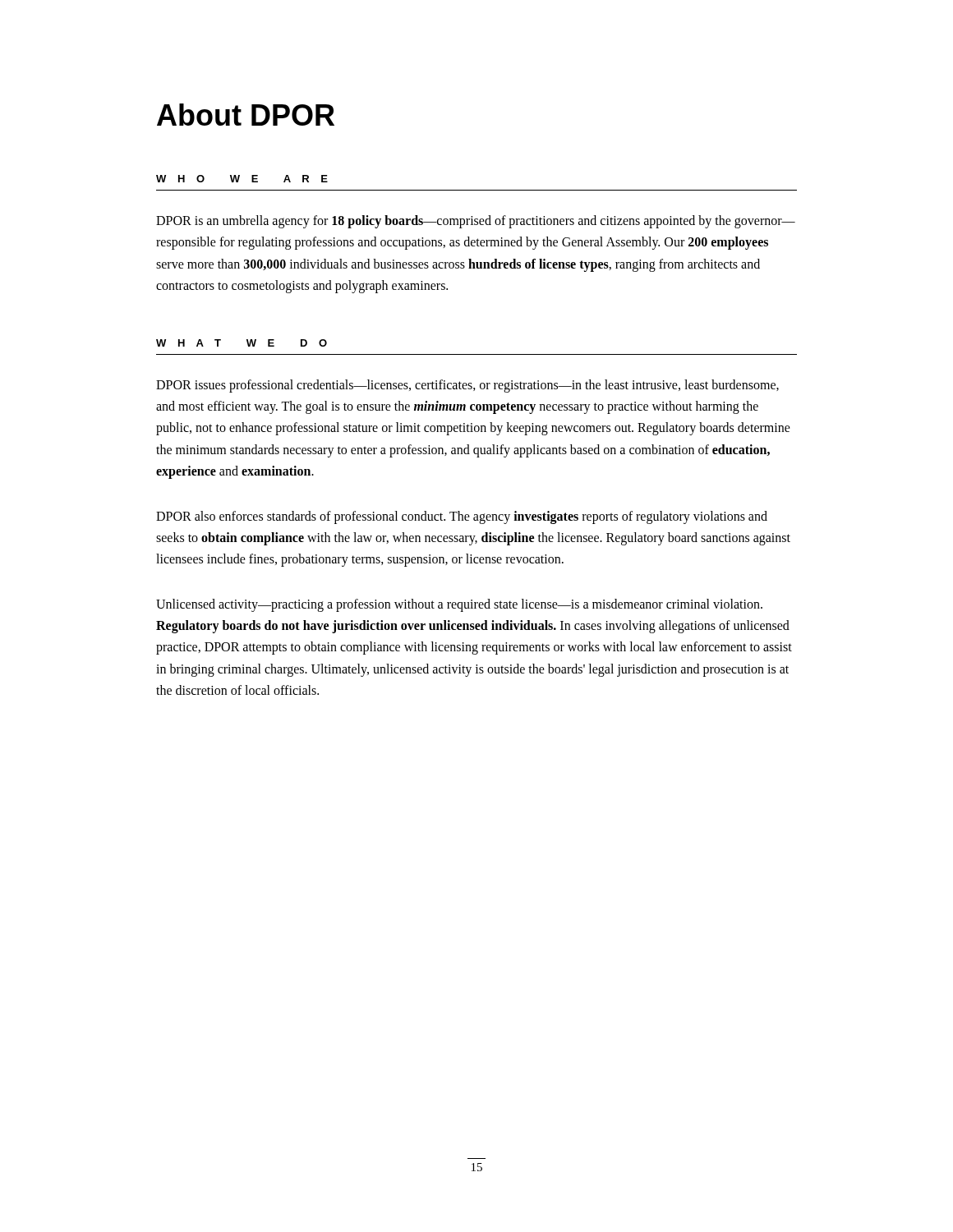Find the element starting "W H A"
953x1232 pixels.
244,342
